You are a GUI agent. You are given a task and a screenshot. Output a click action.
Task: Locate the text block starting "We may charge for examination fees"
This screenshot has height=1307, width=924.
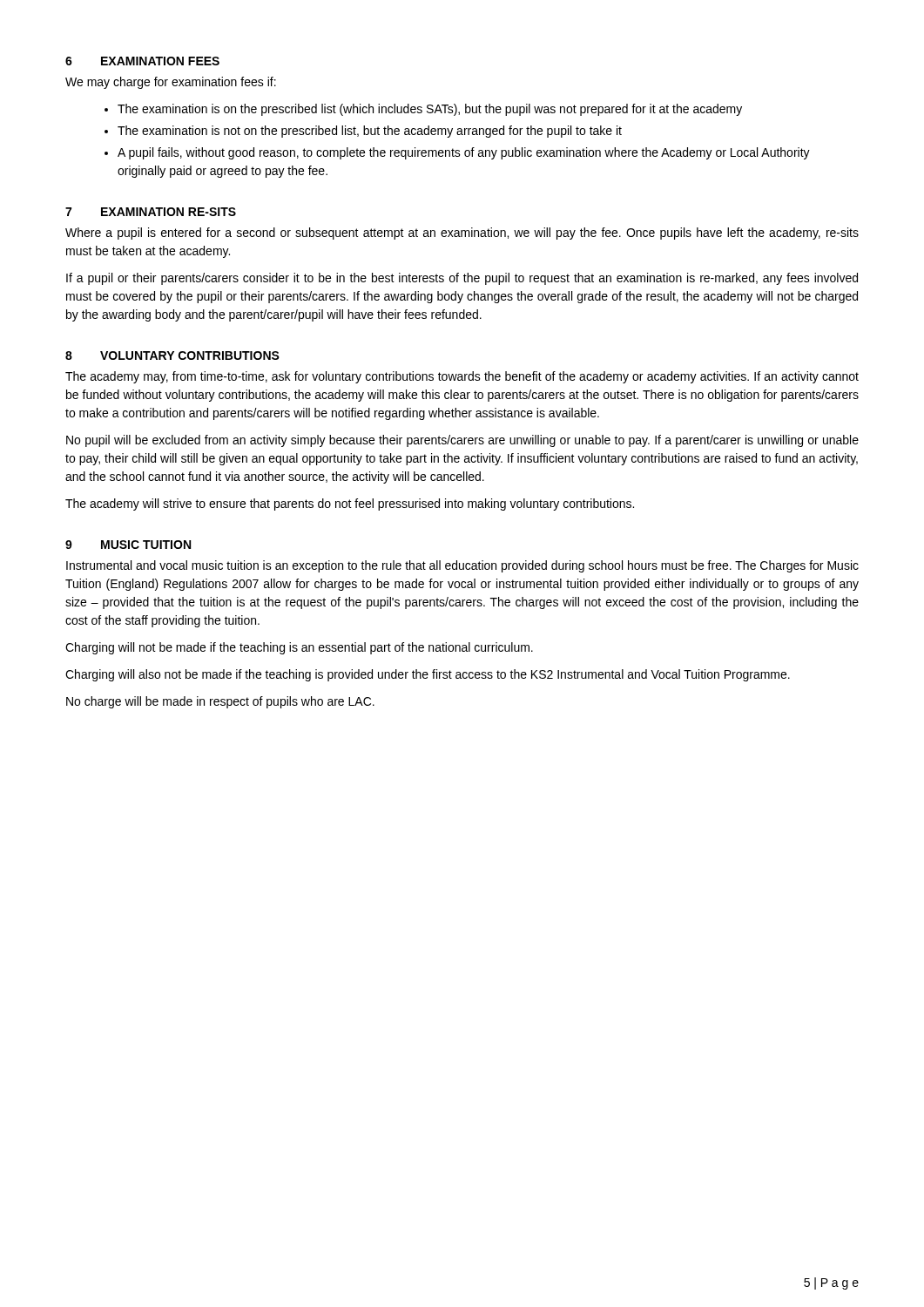[171, 83]
